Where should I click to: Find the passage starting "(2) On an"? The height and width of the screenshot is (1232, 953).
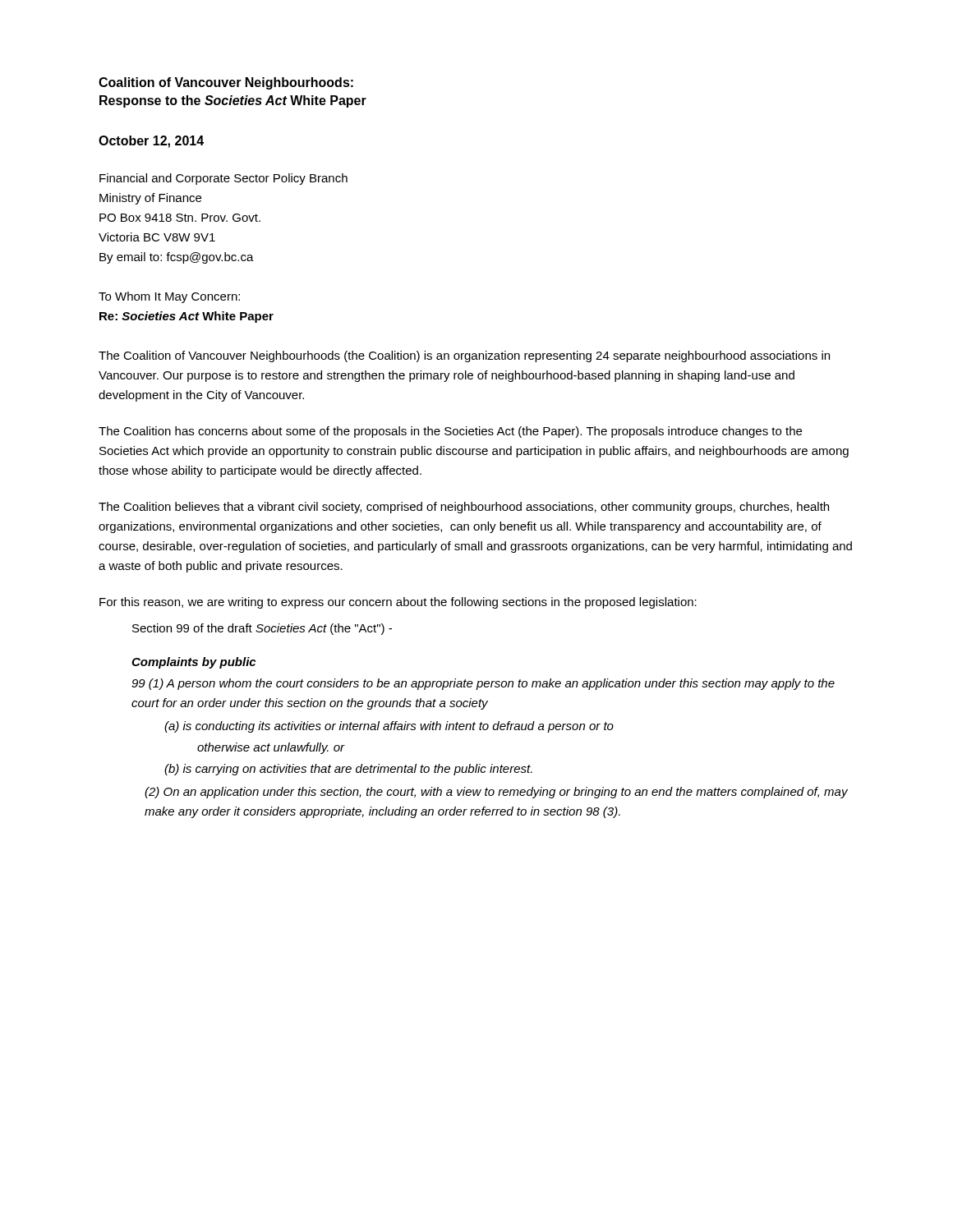coord(500,801)
